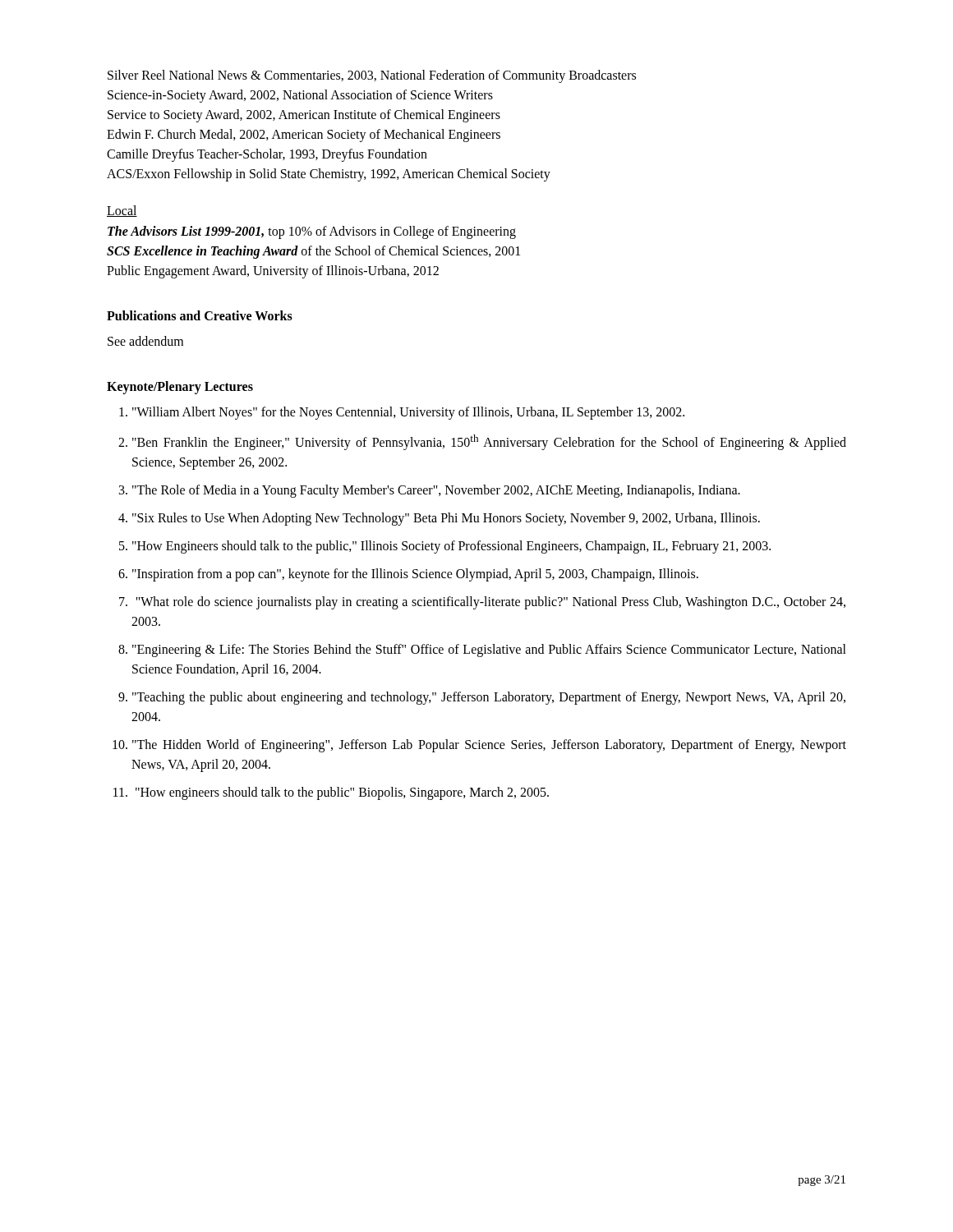Click on the text block starting ""Six Rules to Use When Adopting"
Viewport: 953px width, 1232px height.
(x=446, y=518)
